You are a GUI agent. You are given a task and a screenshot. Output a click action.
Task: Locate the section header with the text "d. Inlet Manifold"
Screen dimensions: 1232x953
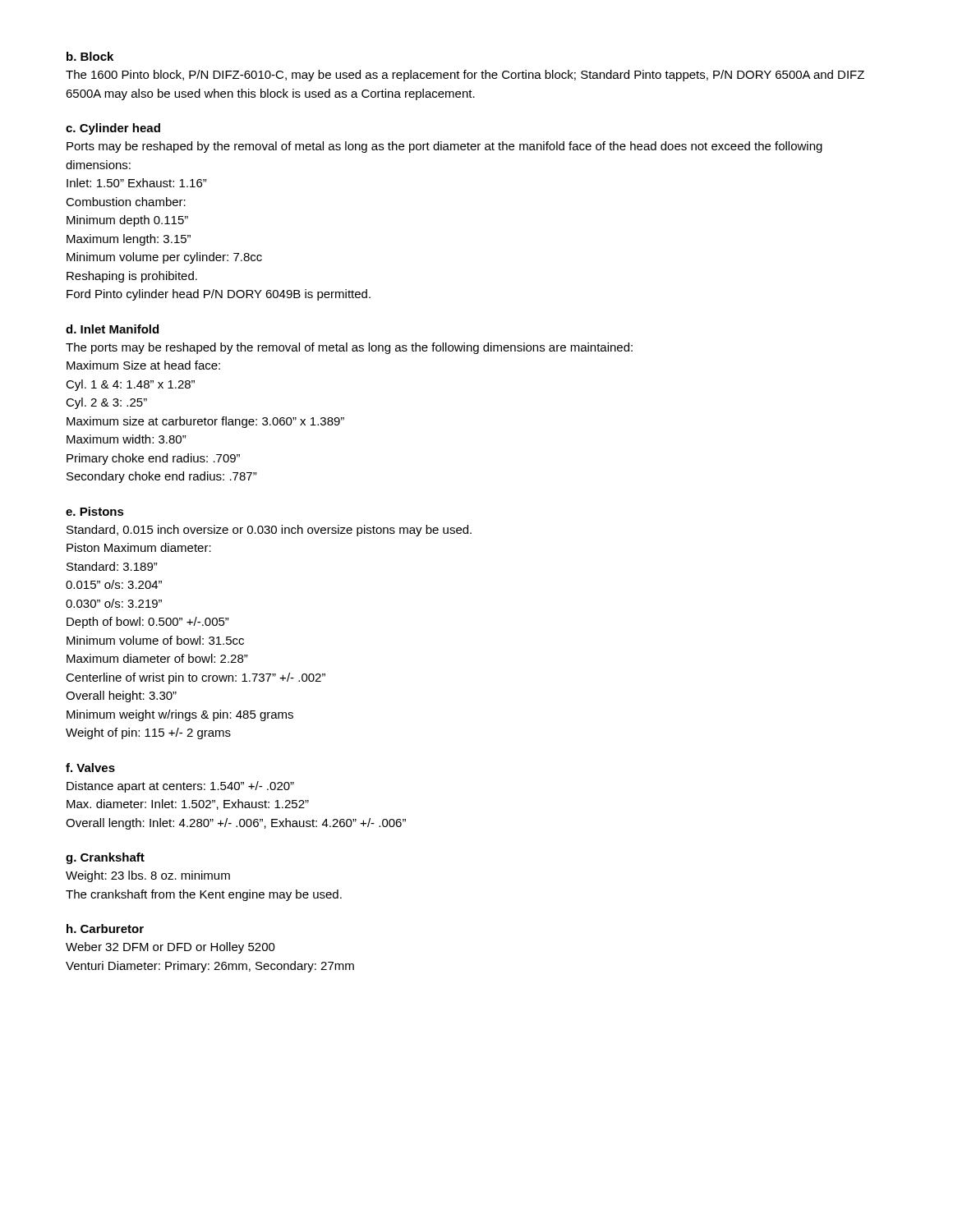(x=113, y=329)
